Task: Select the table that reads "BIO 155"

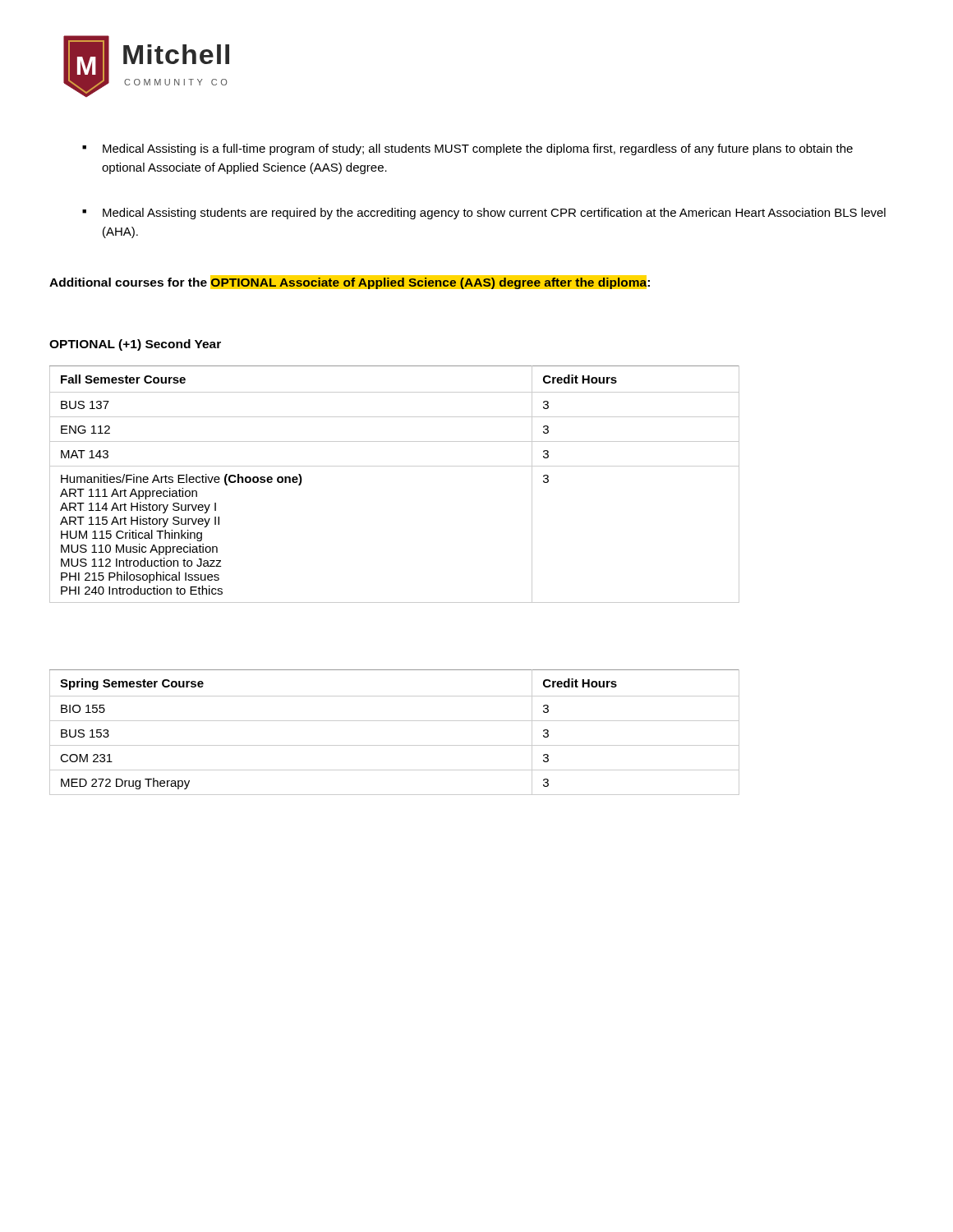Action: click(394, 732)
